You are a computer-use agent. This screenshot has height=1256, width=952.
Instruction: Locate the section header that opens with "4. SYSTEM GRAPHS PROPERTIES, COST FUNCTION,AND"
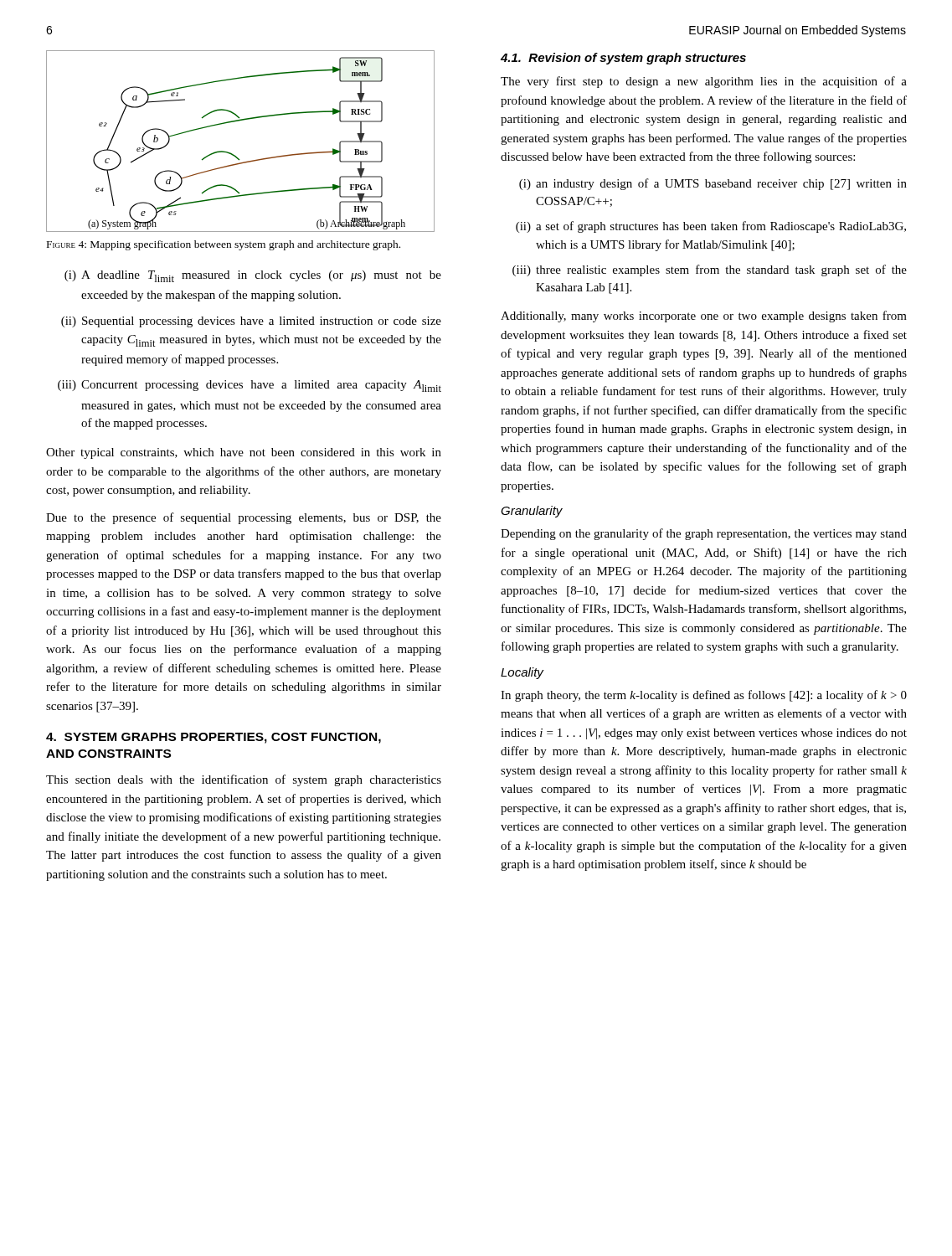coord(214,745)
